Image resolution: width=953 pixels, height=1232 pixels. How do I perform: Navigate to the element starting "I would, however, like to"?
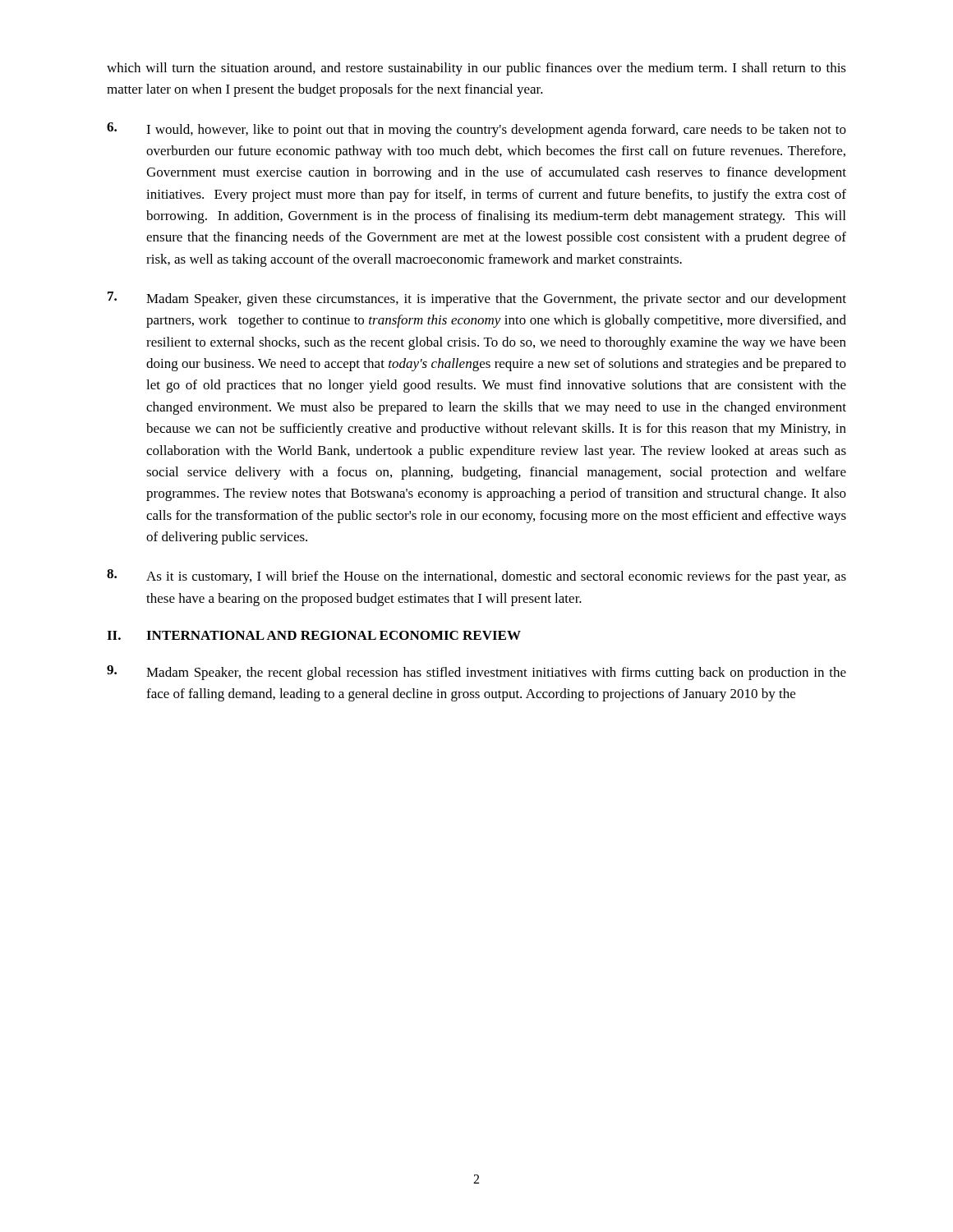coord(476,195)
